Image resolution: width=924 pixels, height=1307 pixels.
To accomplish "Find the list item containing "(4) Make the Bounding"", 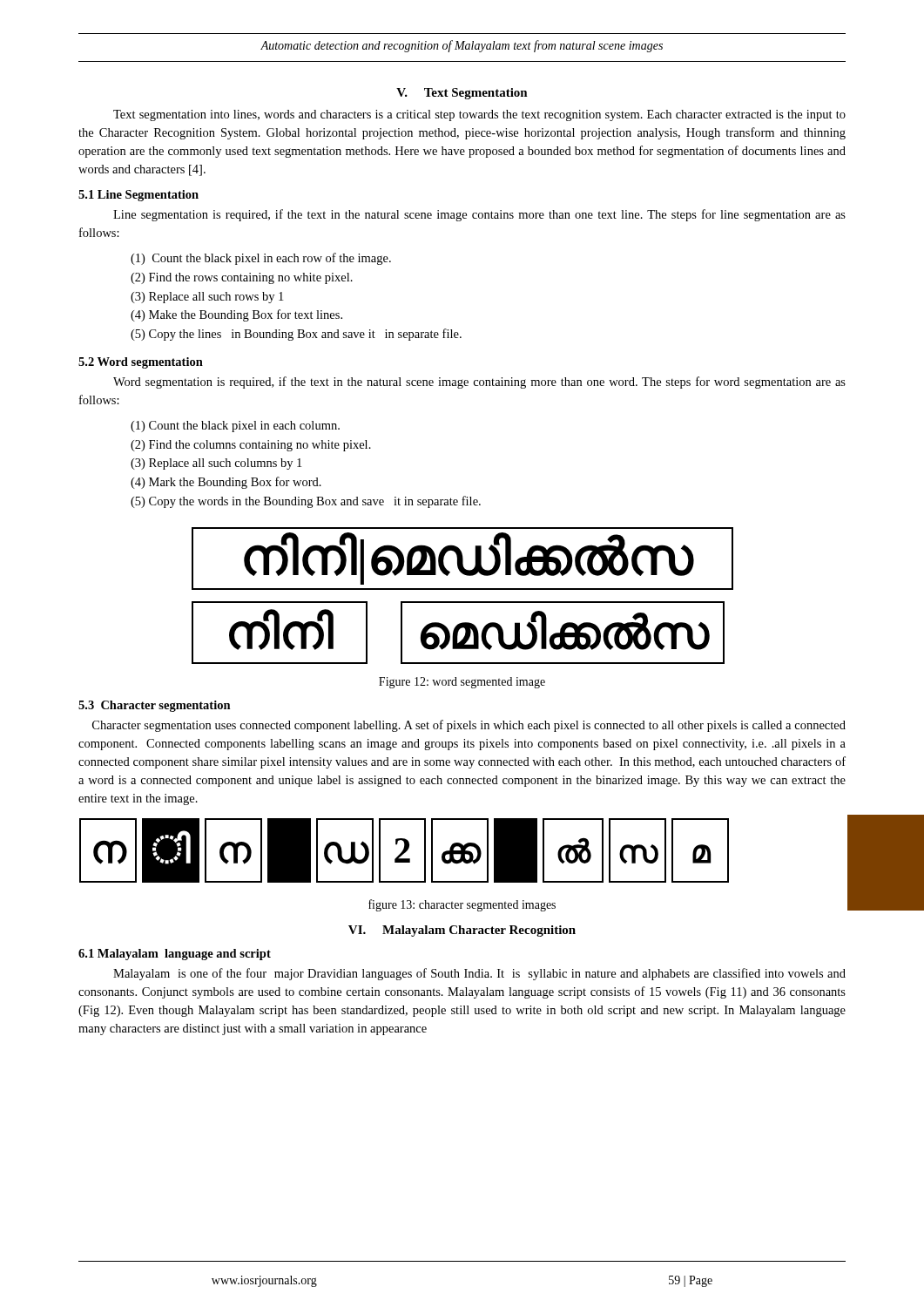I will 237,315.
